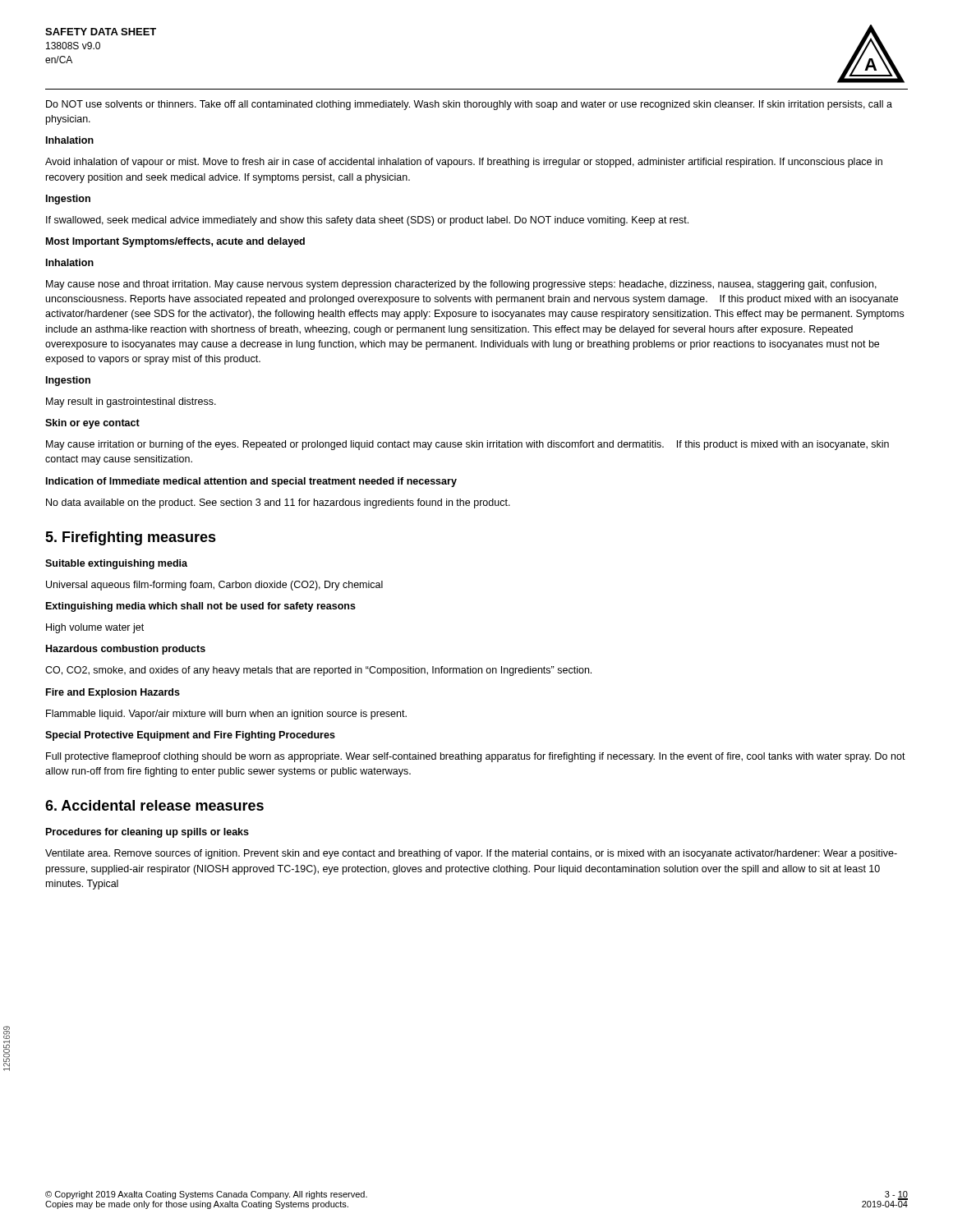
Task: Locate the text block that says "Ventilate area. Remove sources of ignition. Prevent skin"
Action: pos(476,869)
